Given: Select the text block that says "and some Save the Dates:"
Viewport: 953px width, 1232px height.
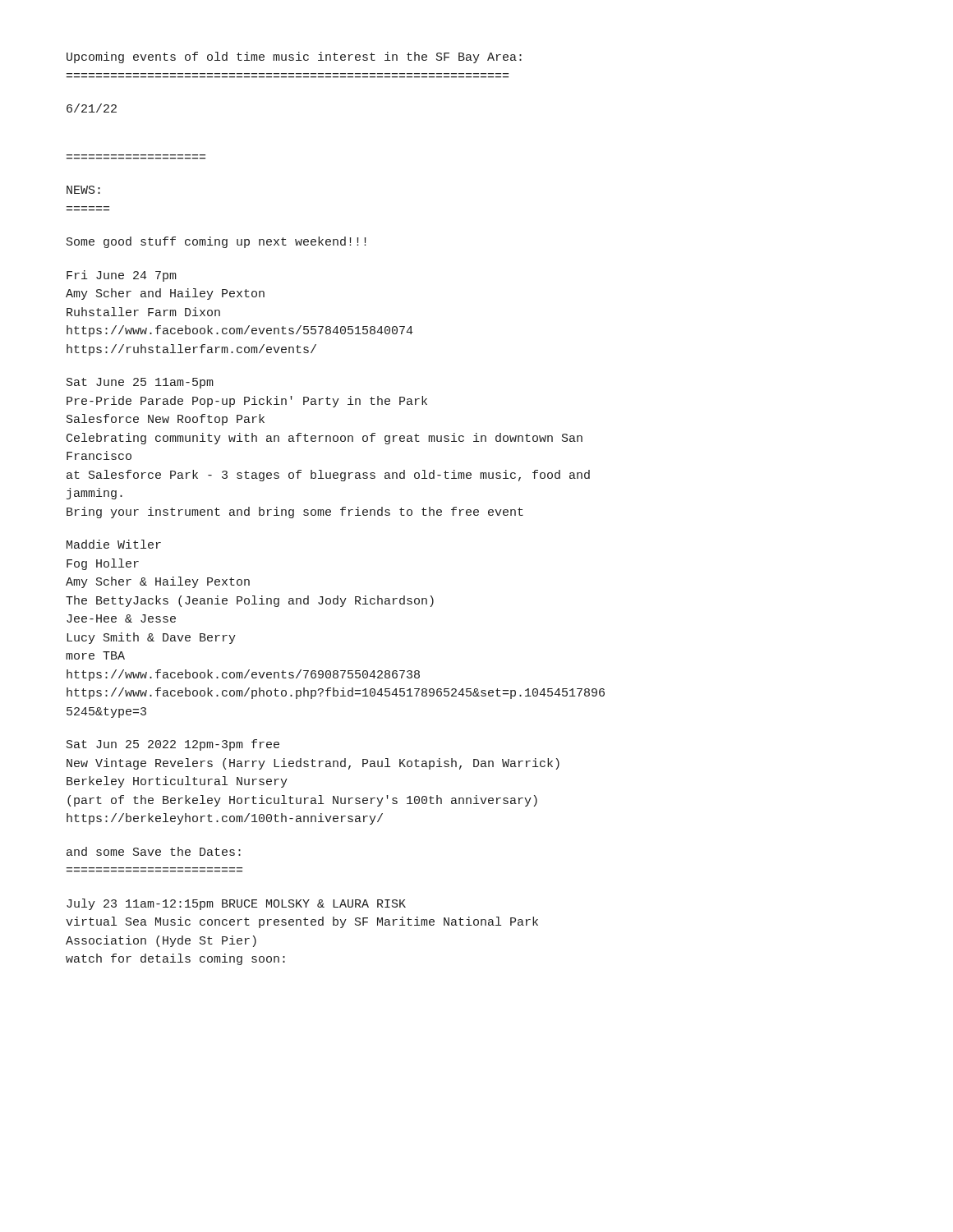Looking at the screenshot, I should pyautogui.click(x=154, y=862).
